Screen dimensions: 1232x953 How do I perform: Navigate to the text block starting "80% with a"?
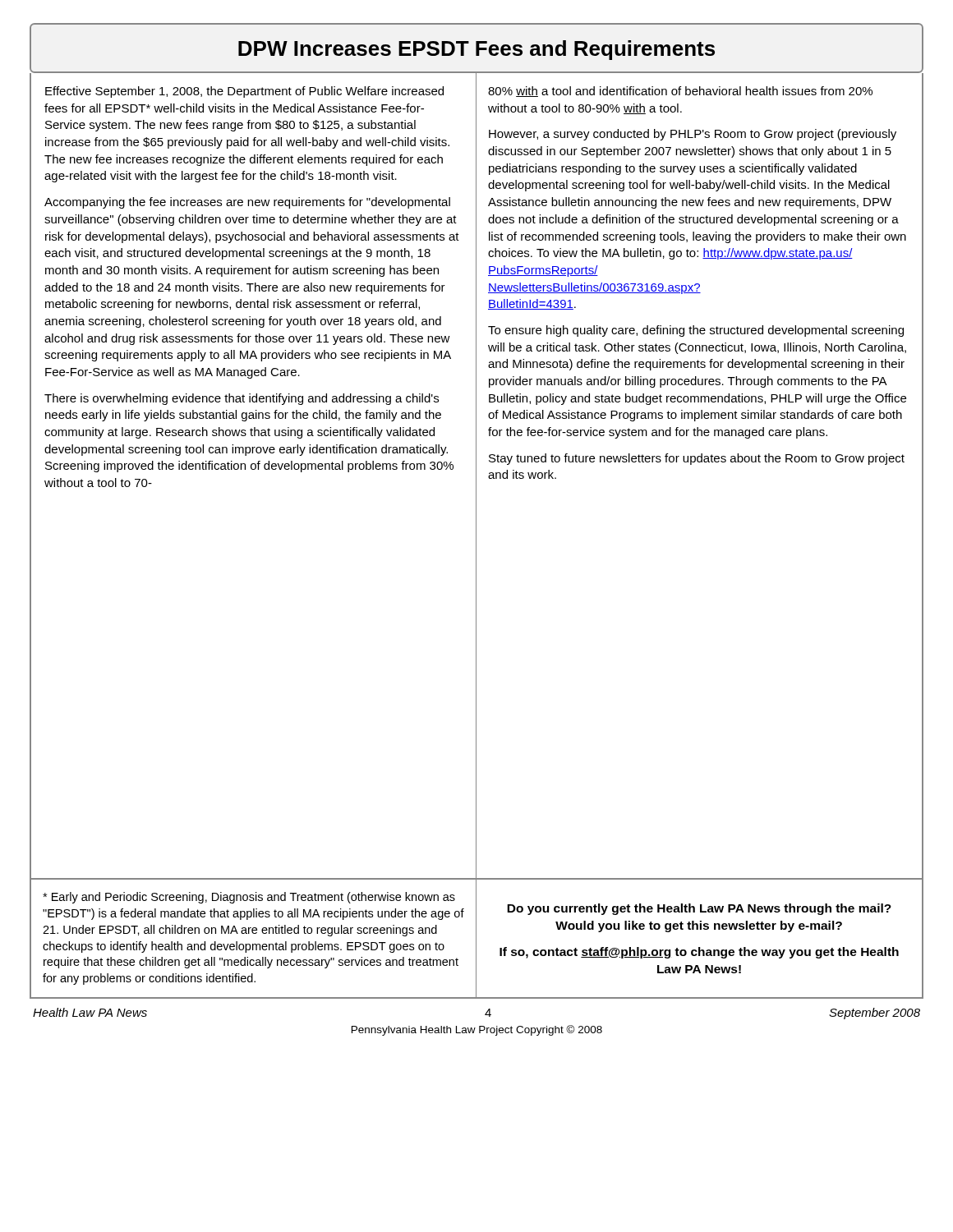pos(698,100)
